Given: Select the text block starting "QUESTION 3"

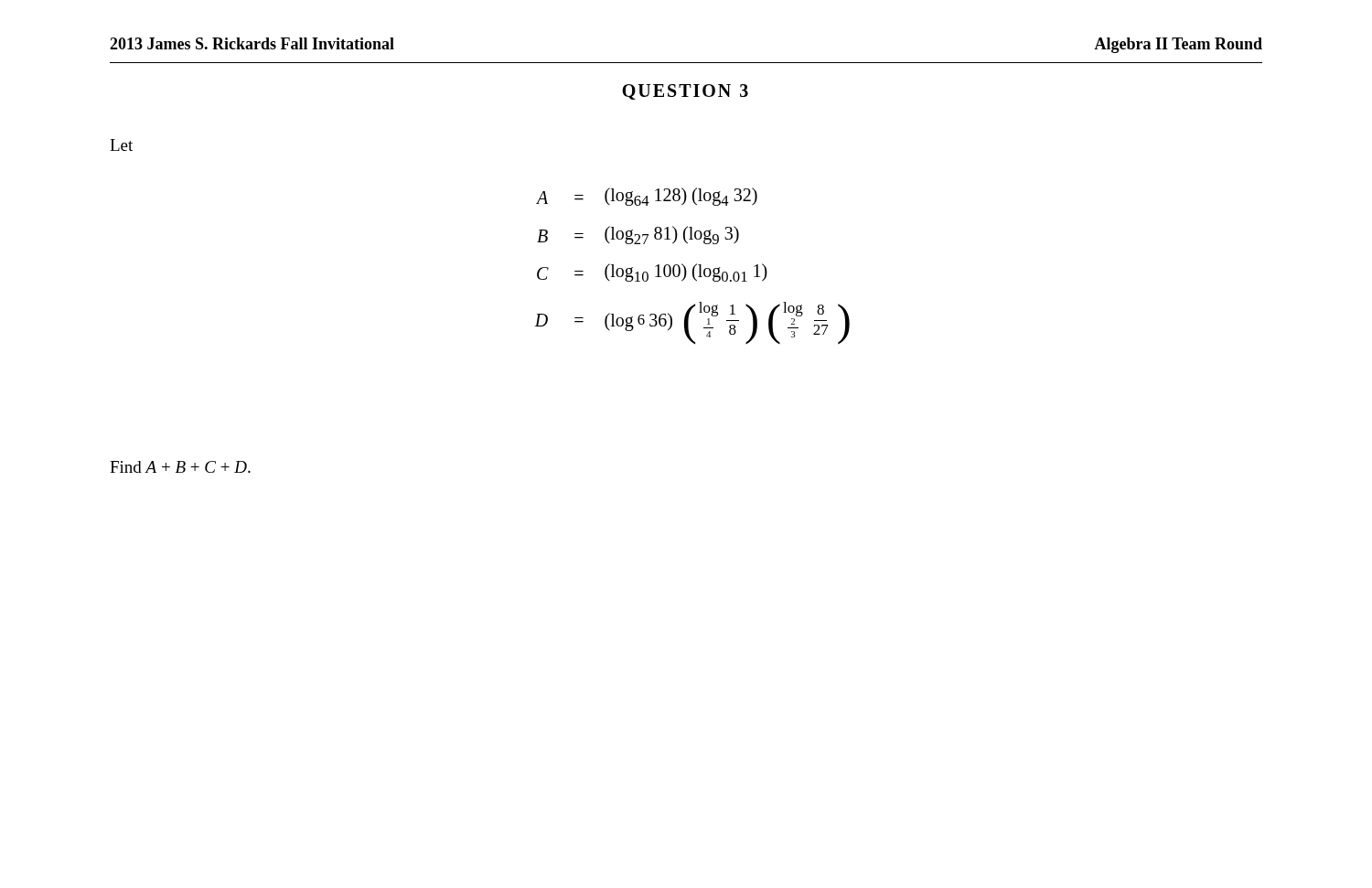Looking at the screenshot, I should click(686, 91).
